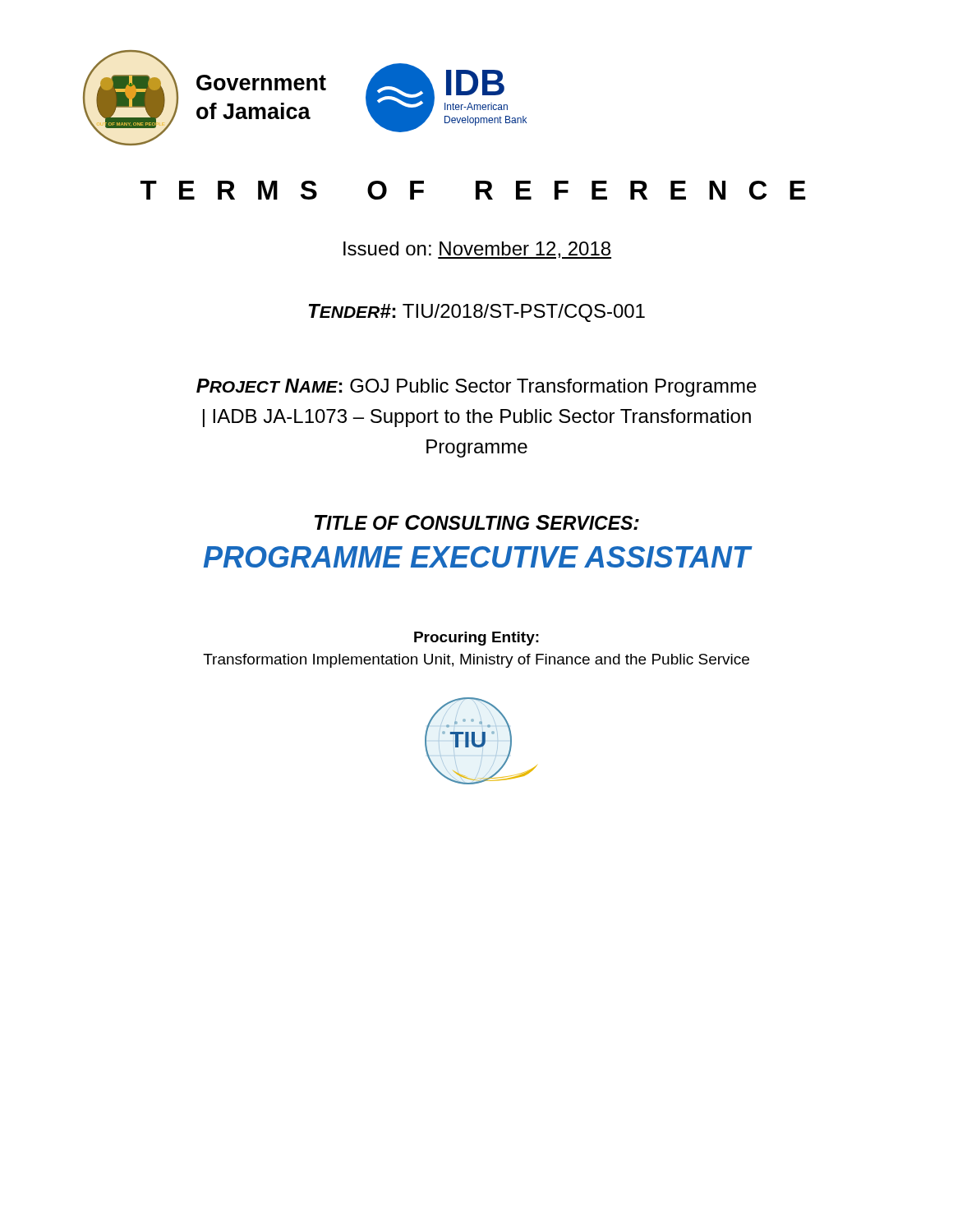953x1232 pixels.
Task: Select the text block starting "Issued on: November 12, 2018"
Action: coord(476,248)
